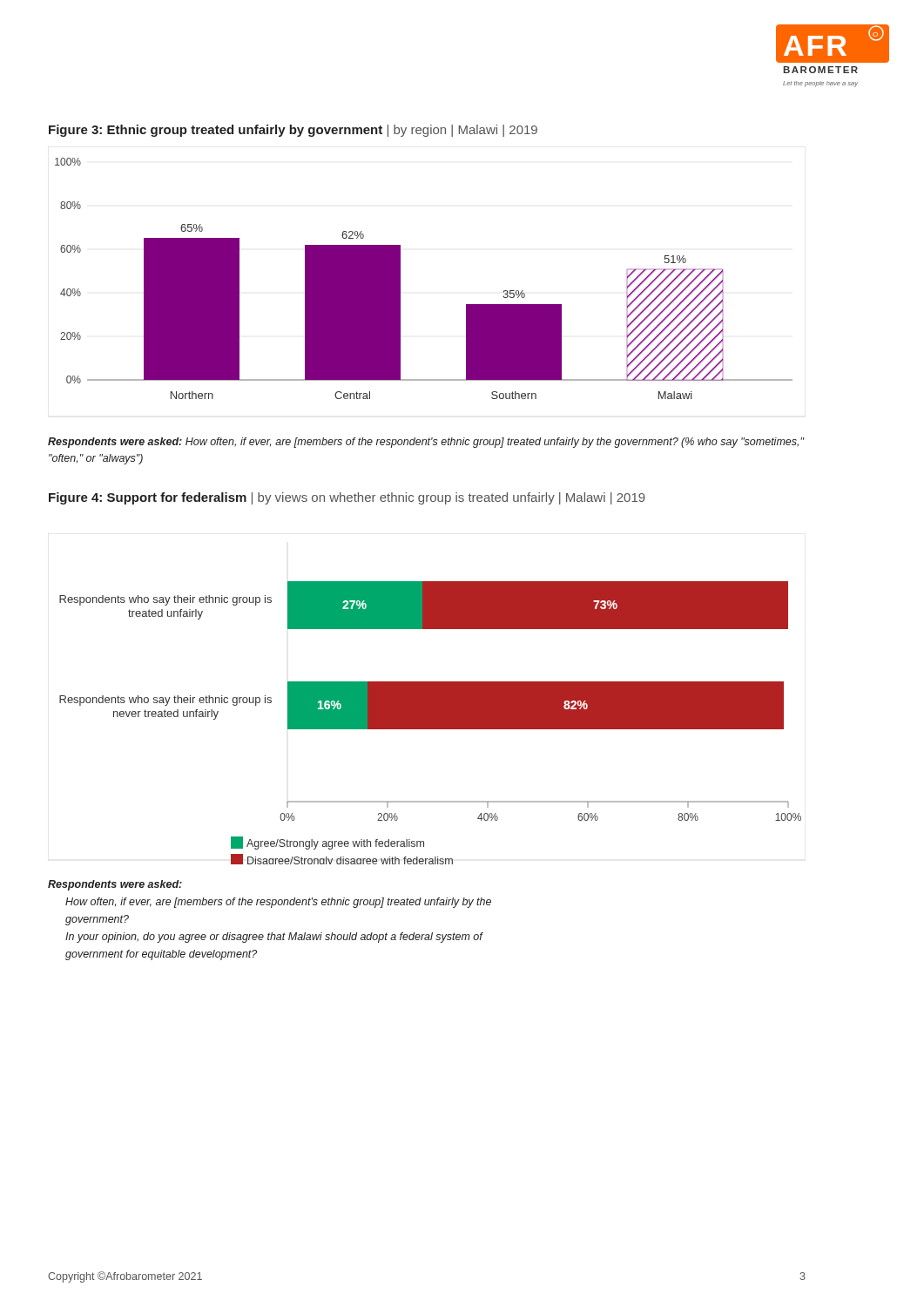
Task: Find the caption with the text "Figure 4: Support"
Action: click(x=347, y=497)
